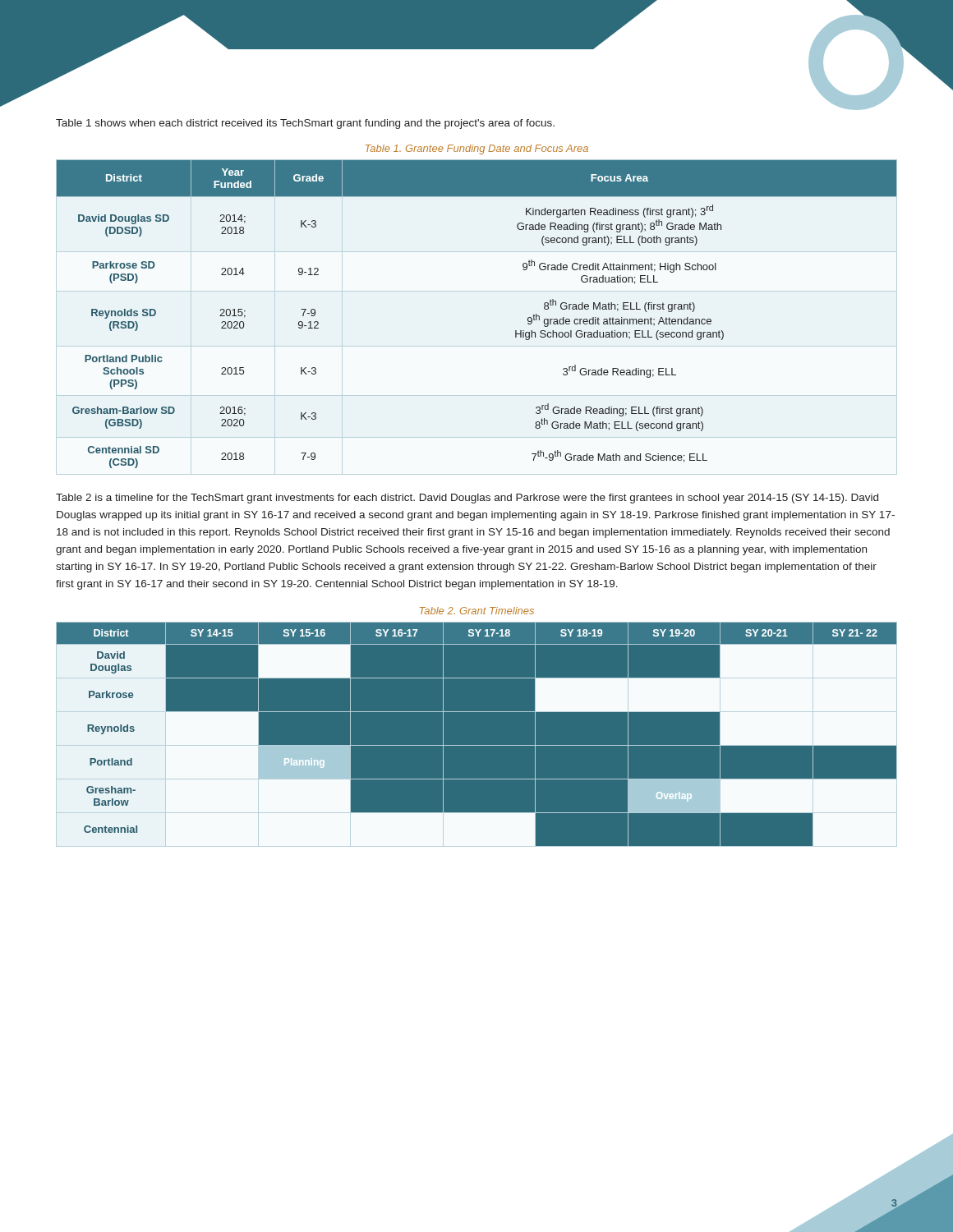This screenshot has width=953, height=1232.
Task: Select the table that reads "SY 20-21"
Action: pos(476,734)
